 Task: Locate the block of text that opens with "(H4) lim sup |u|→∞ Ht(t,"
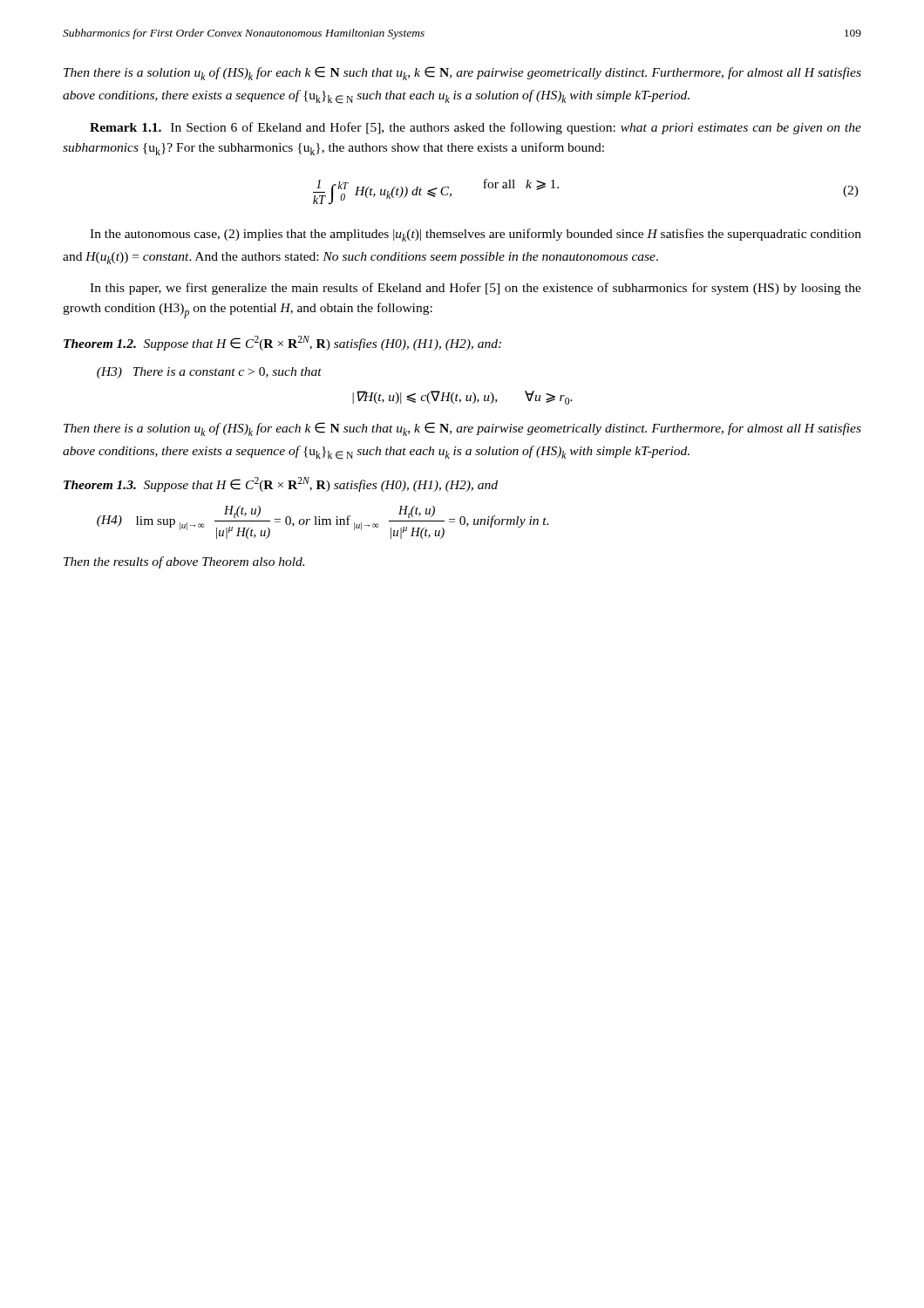point(479,521)
